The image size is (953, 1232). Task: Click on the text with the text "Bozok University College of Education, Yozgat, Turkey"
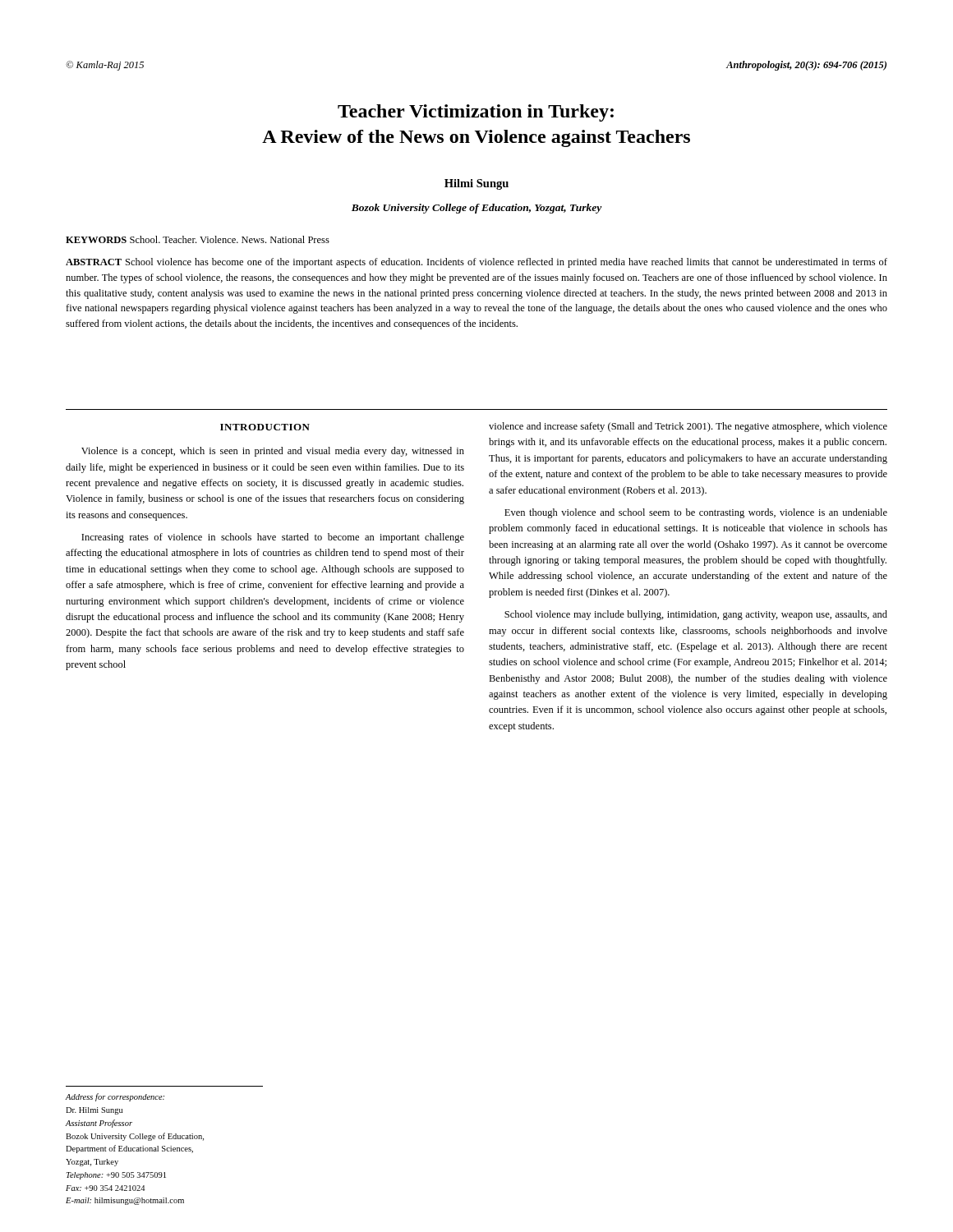click(x=476, y=207)
